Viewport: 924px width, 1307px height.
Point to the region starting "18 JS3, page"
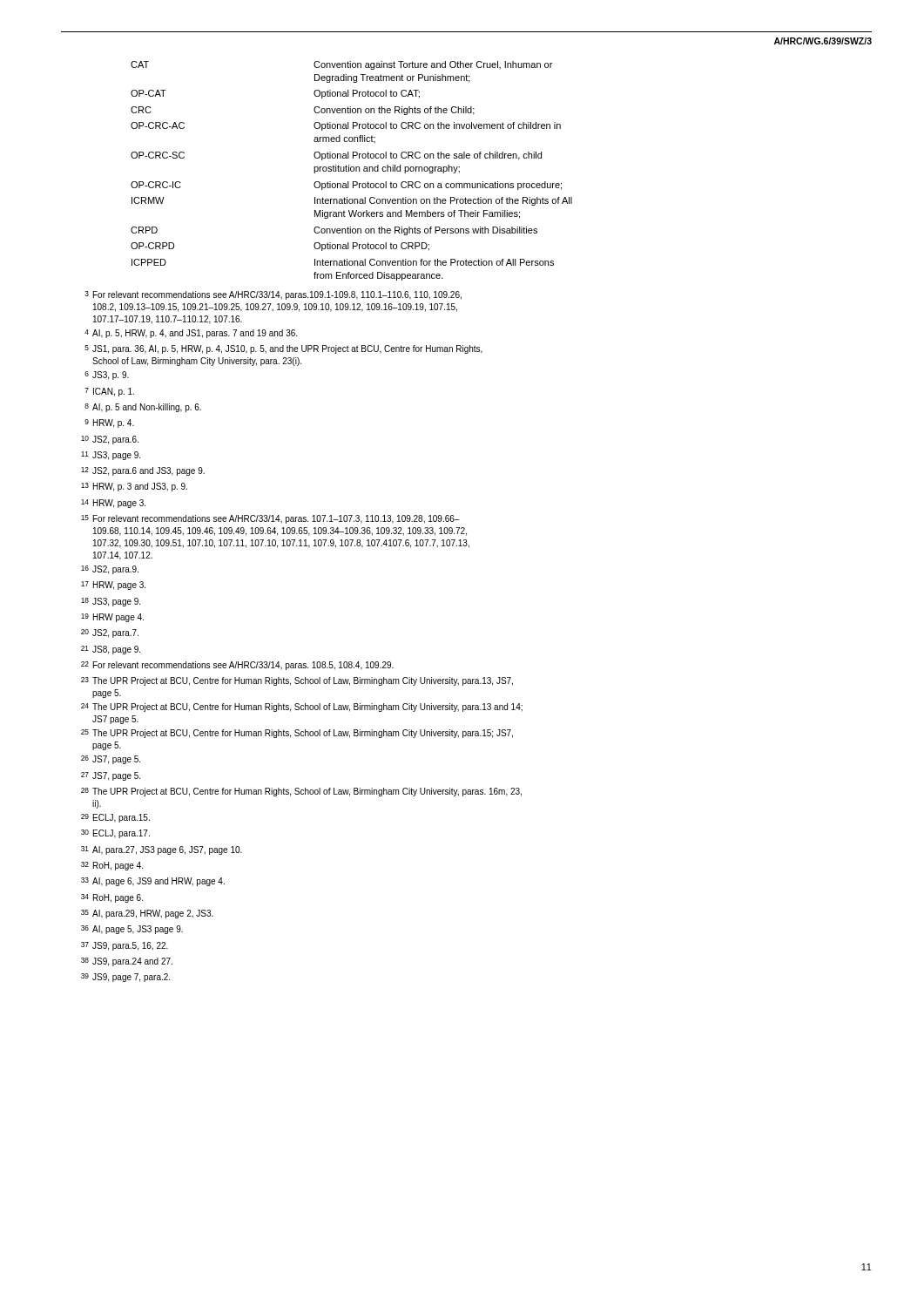click(111, 602)
